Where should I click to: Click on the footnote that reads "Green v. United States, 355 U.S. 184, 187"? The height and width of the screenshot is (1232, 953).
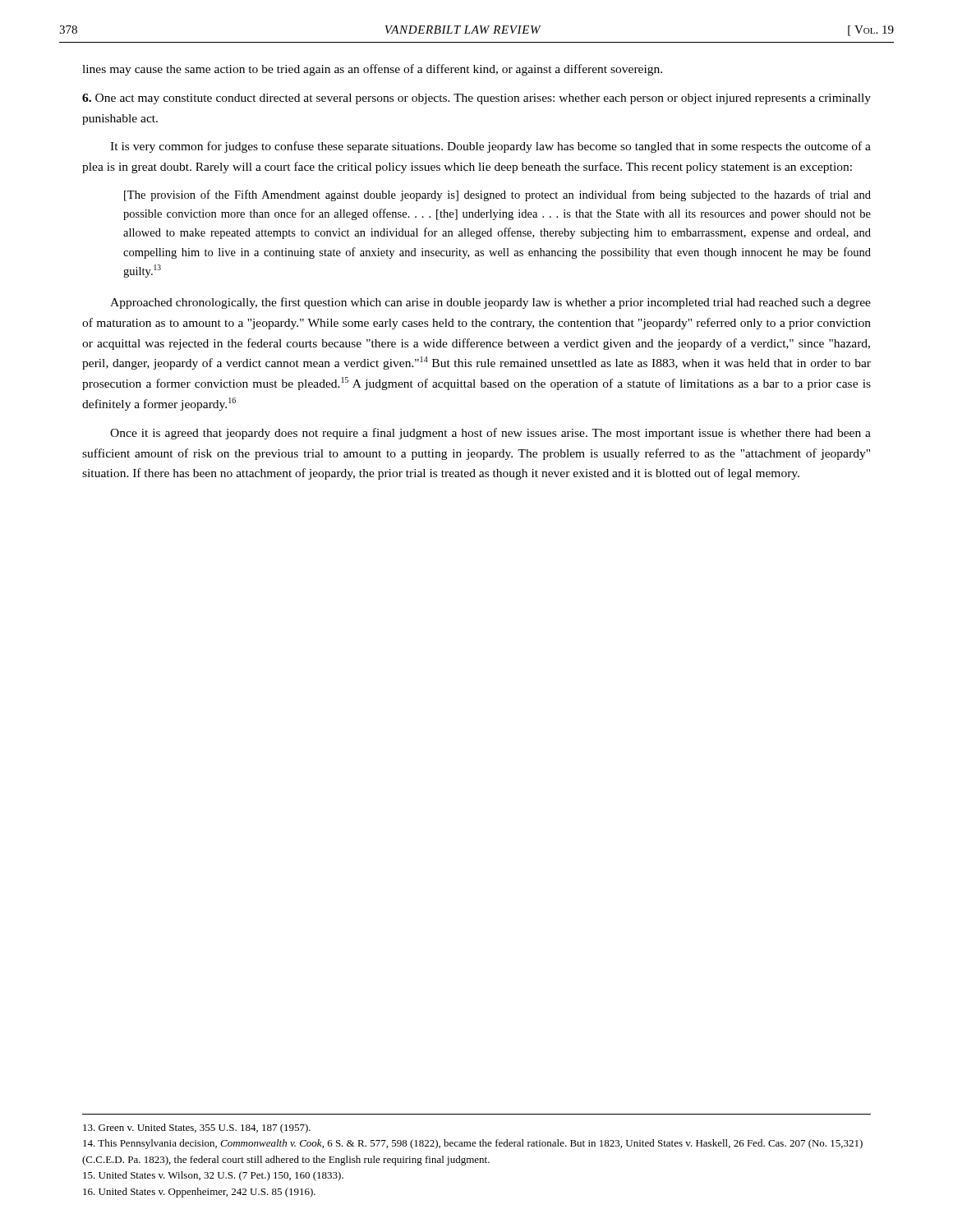(197, 1129)
